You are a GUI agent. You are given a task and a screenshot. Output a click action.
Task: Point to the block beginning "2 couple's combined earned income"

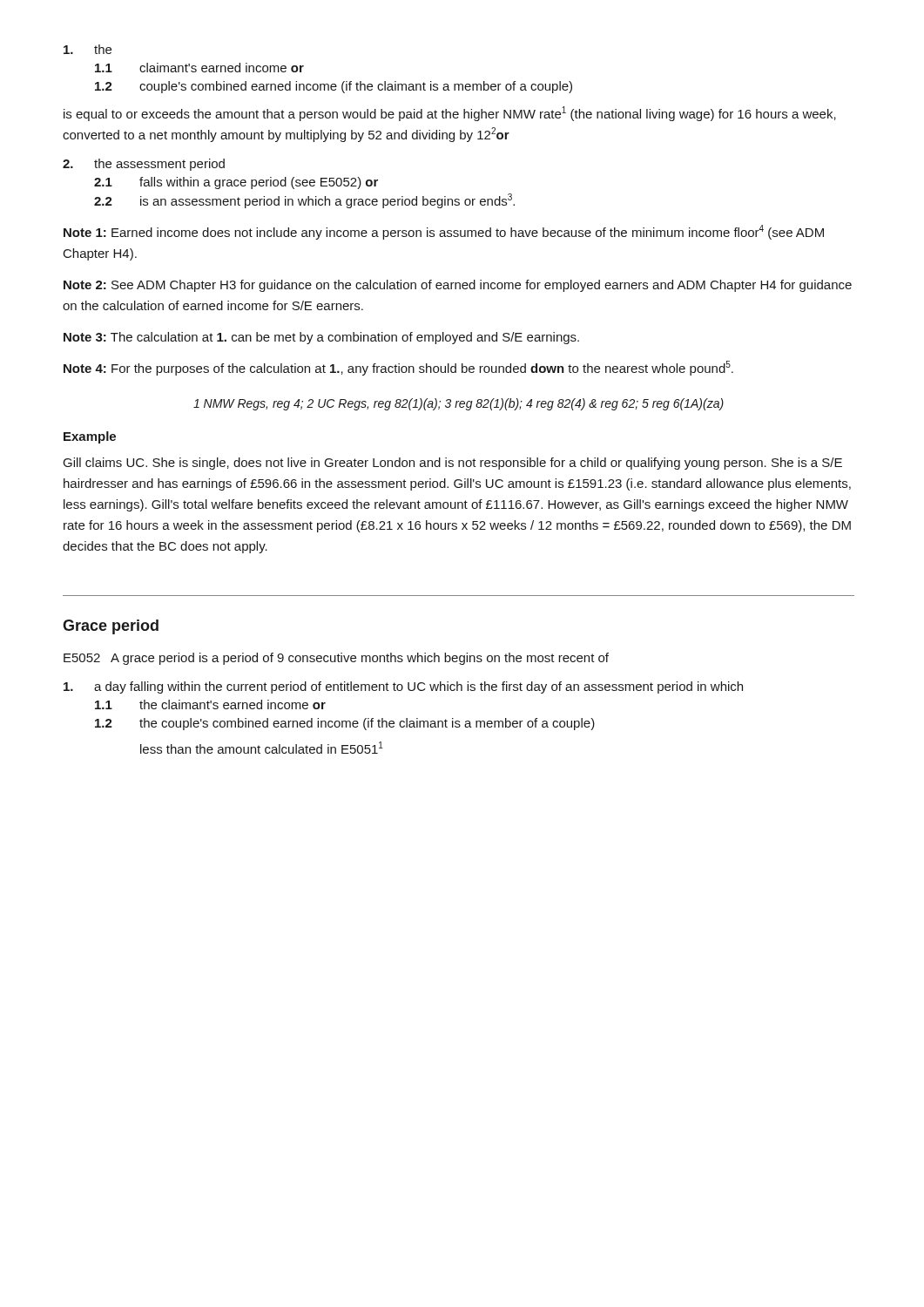click(x=334, y=86)
